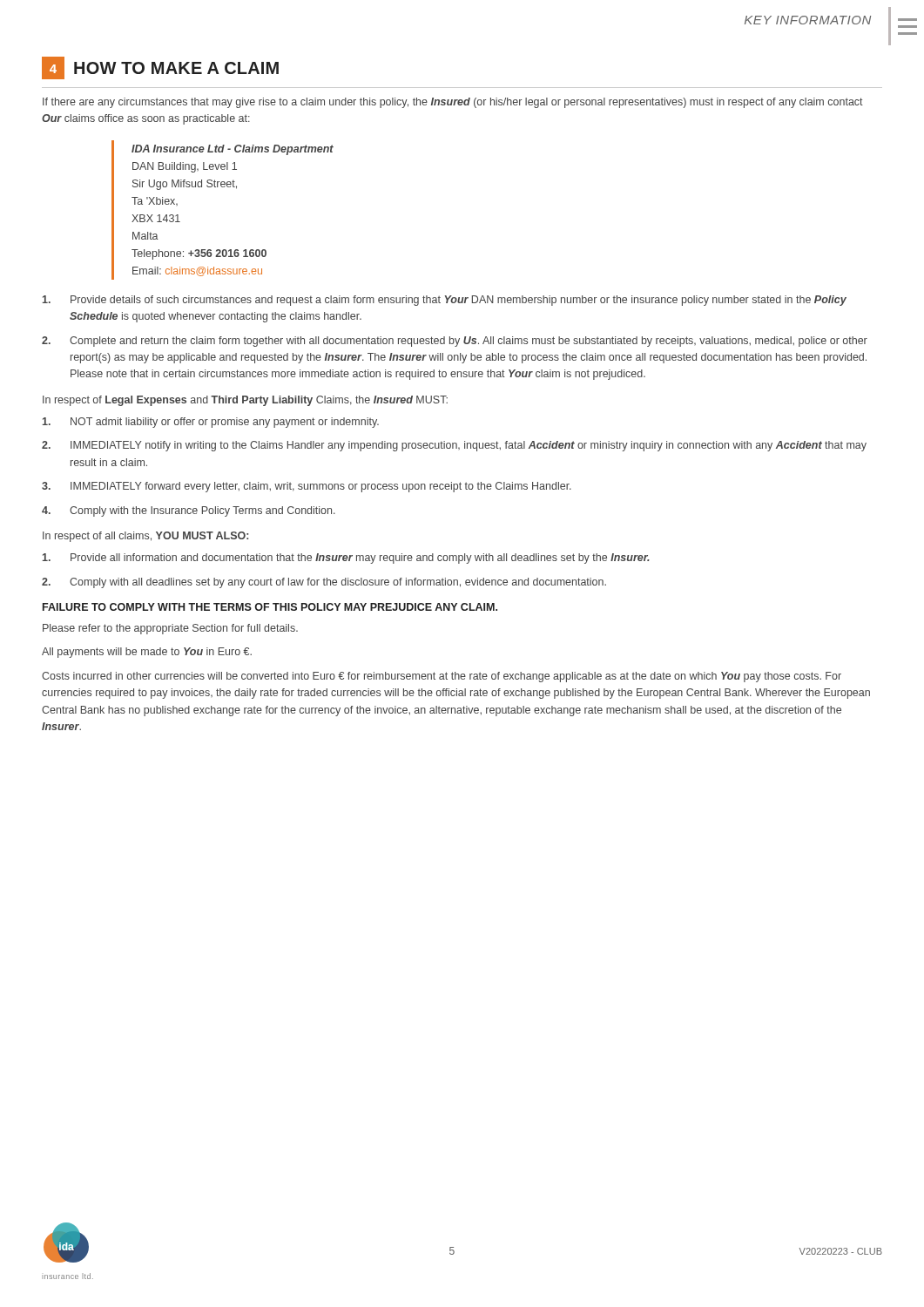924x1307 pixels.
Task: Where is the passage that starts "Costs incurred in other currencies will be converted"?
Action: pyautogui.click(x=456, y=701)
